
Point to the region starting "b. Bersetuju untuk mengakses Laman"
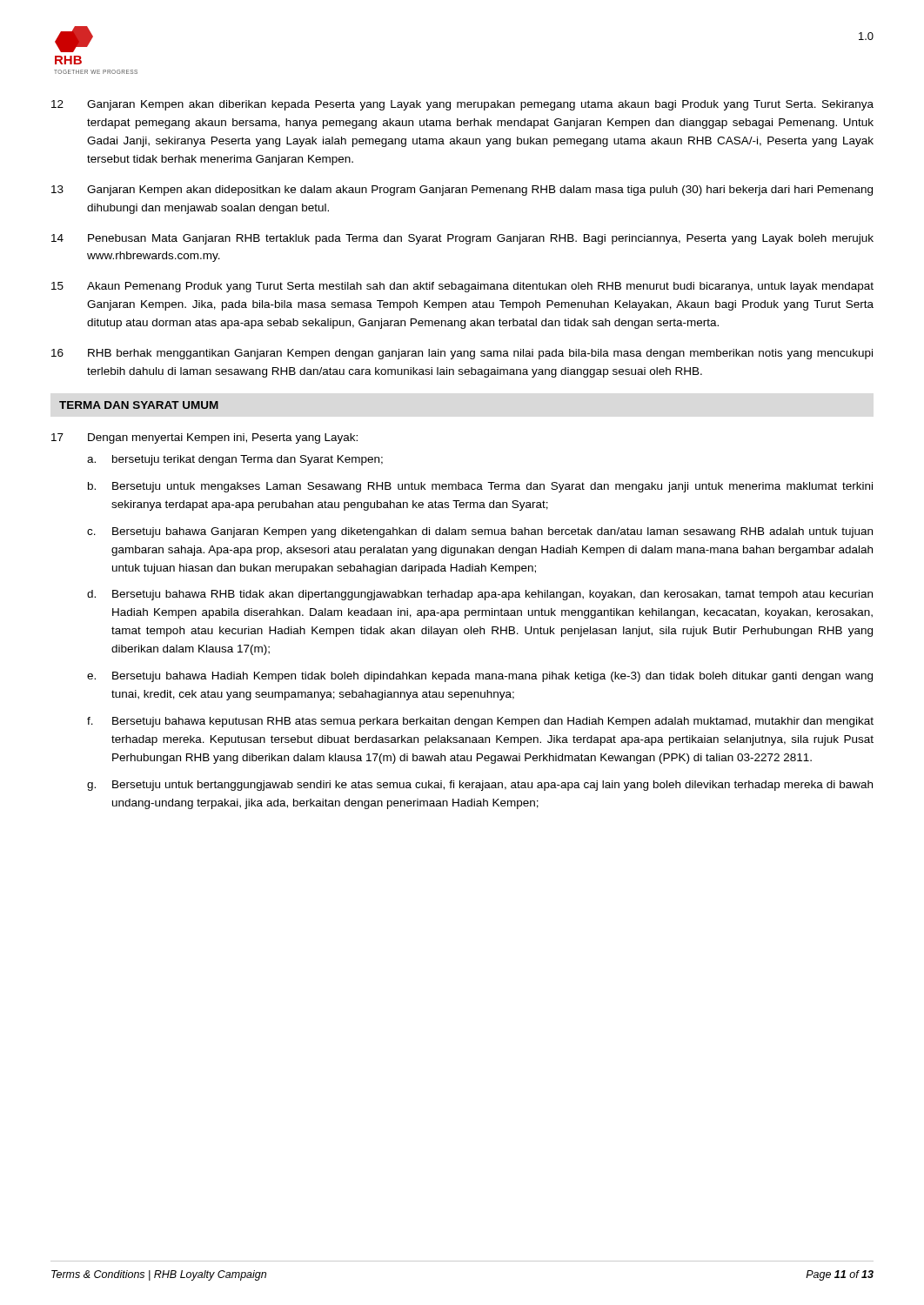point(480,496)
